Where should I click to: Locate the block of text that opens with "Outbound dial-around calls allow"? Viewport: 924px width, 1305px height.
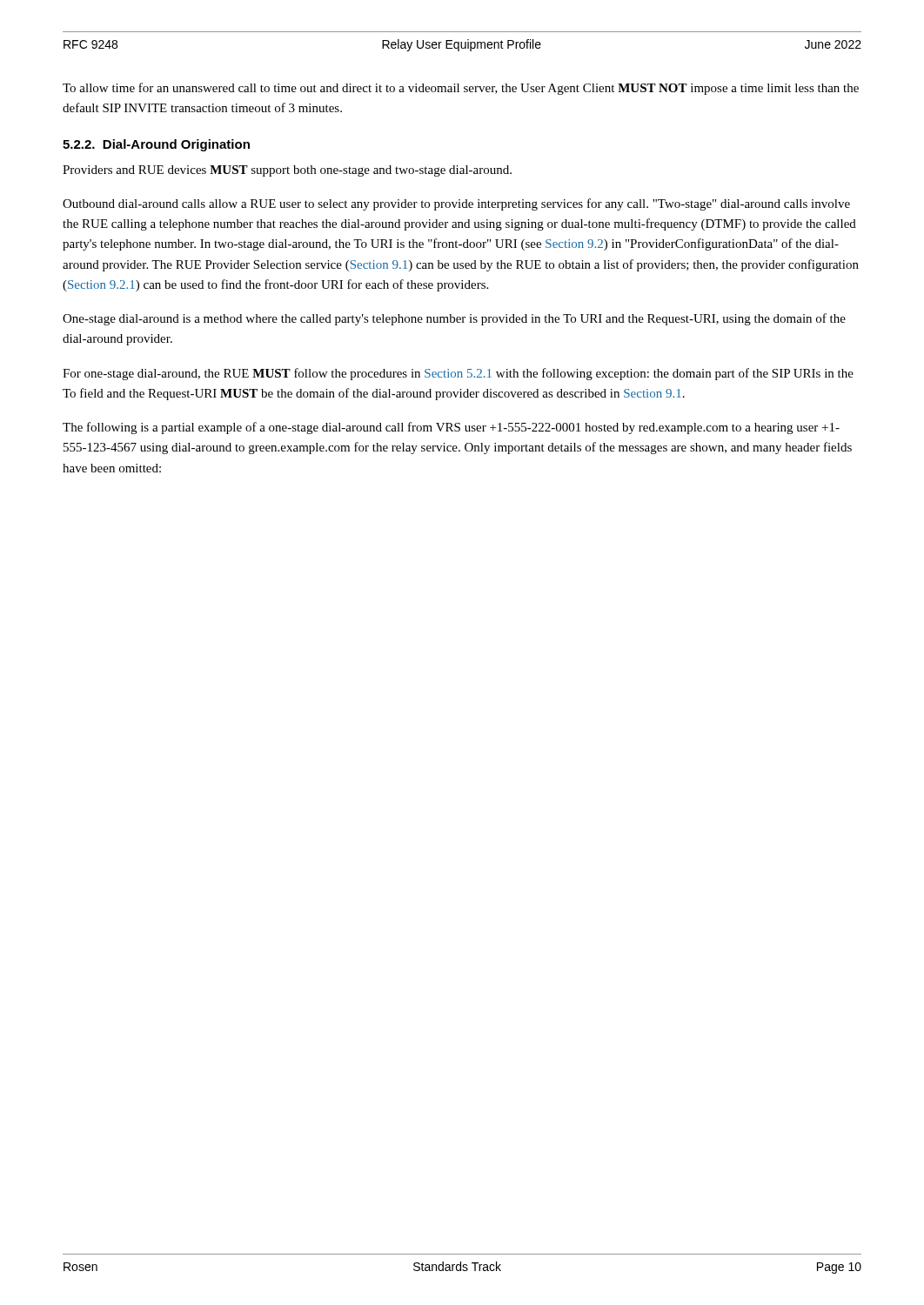coord(461,244)
